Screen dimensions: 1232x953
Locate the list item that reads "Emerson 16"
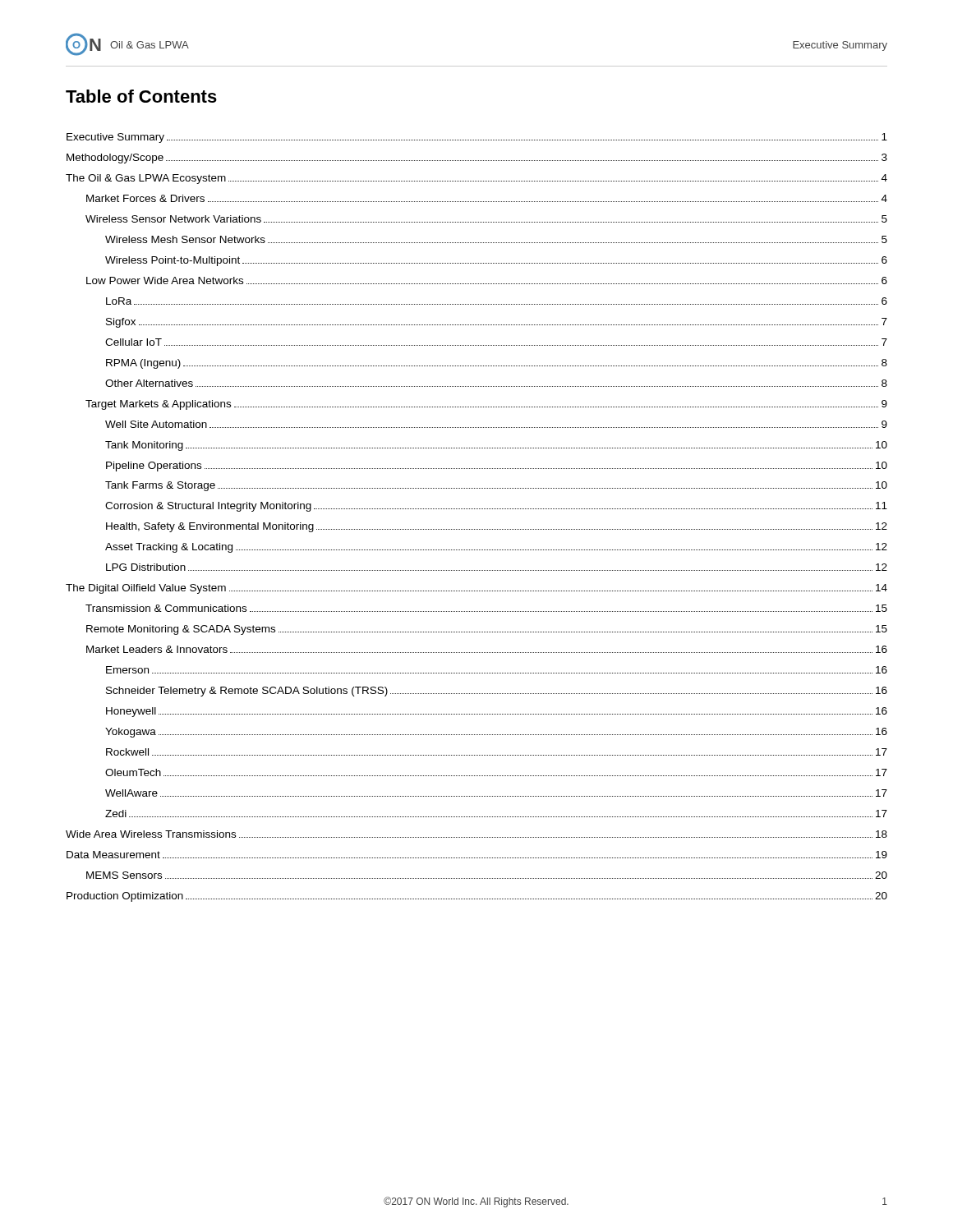click(x=496, y=671)
